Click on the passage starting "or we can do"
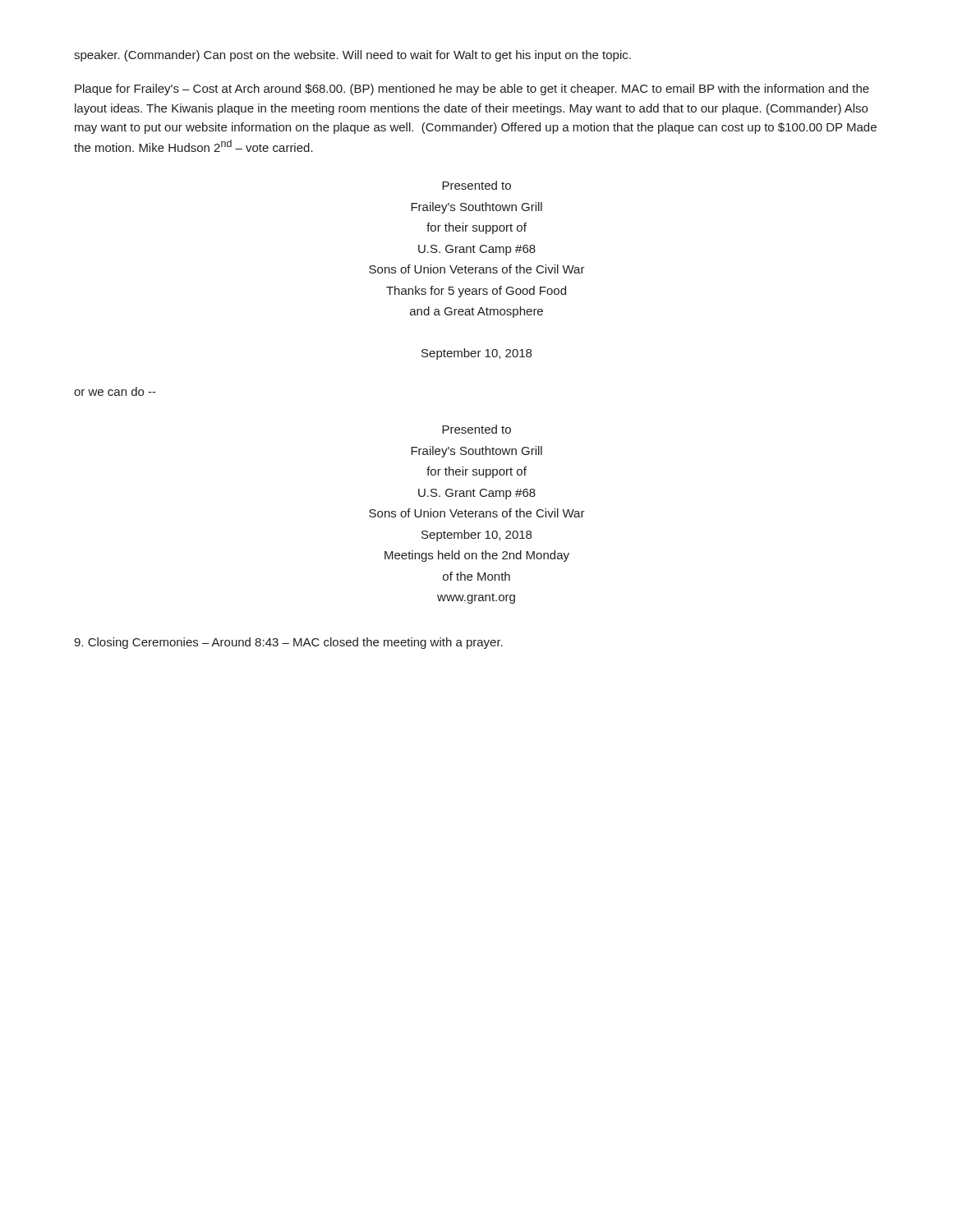 pos(115,391)
